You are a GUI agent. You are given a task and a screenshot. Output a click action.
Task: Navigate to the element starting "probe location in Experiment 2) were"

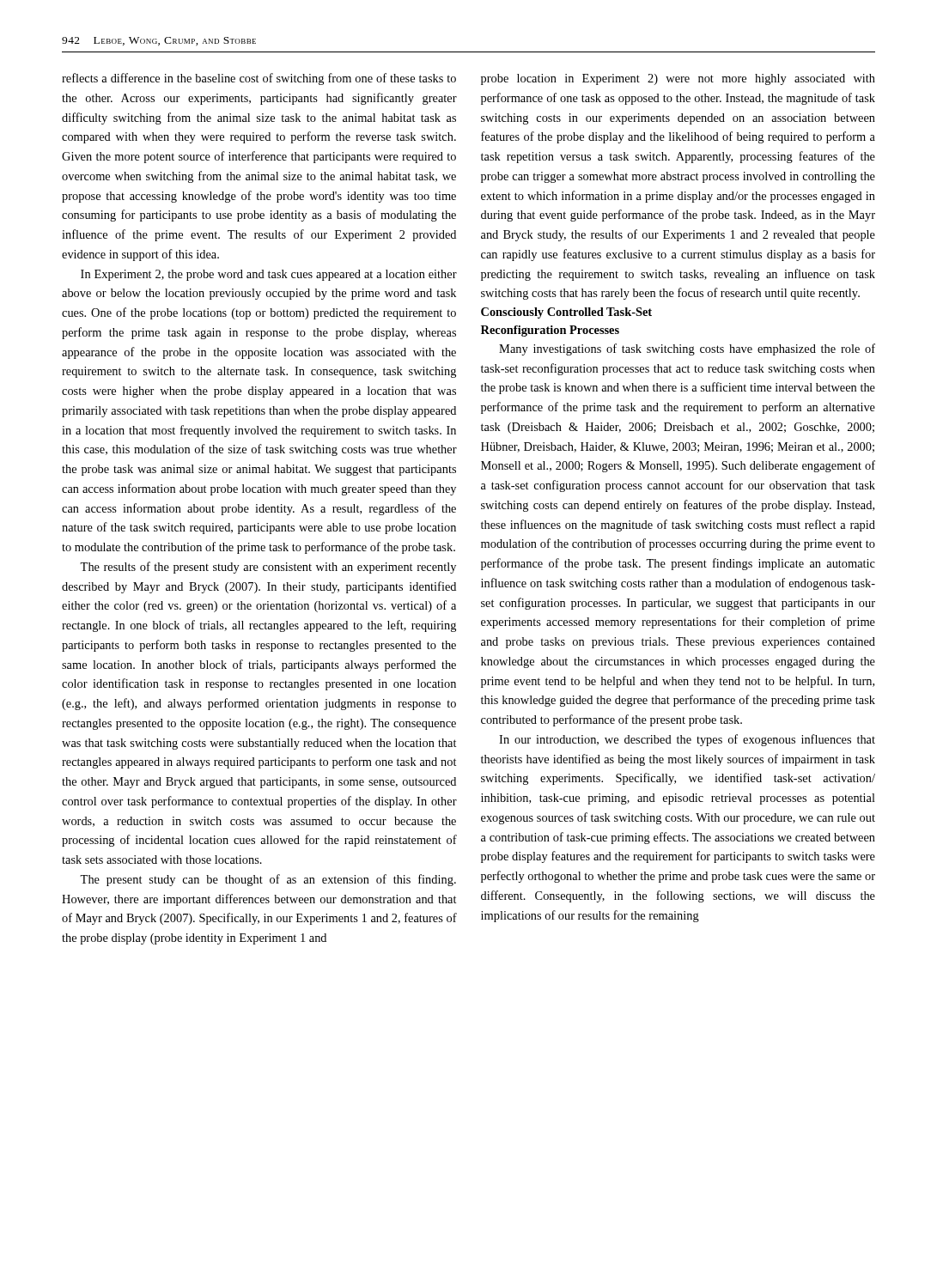pyautogui.click(x=678, y=186)
